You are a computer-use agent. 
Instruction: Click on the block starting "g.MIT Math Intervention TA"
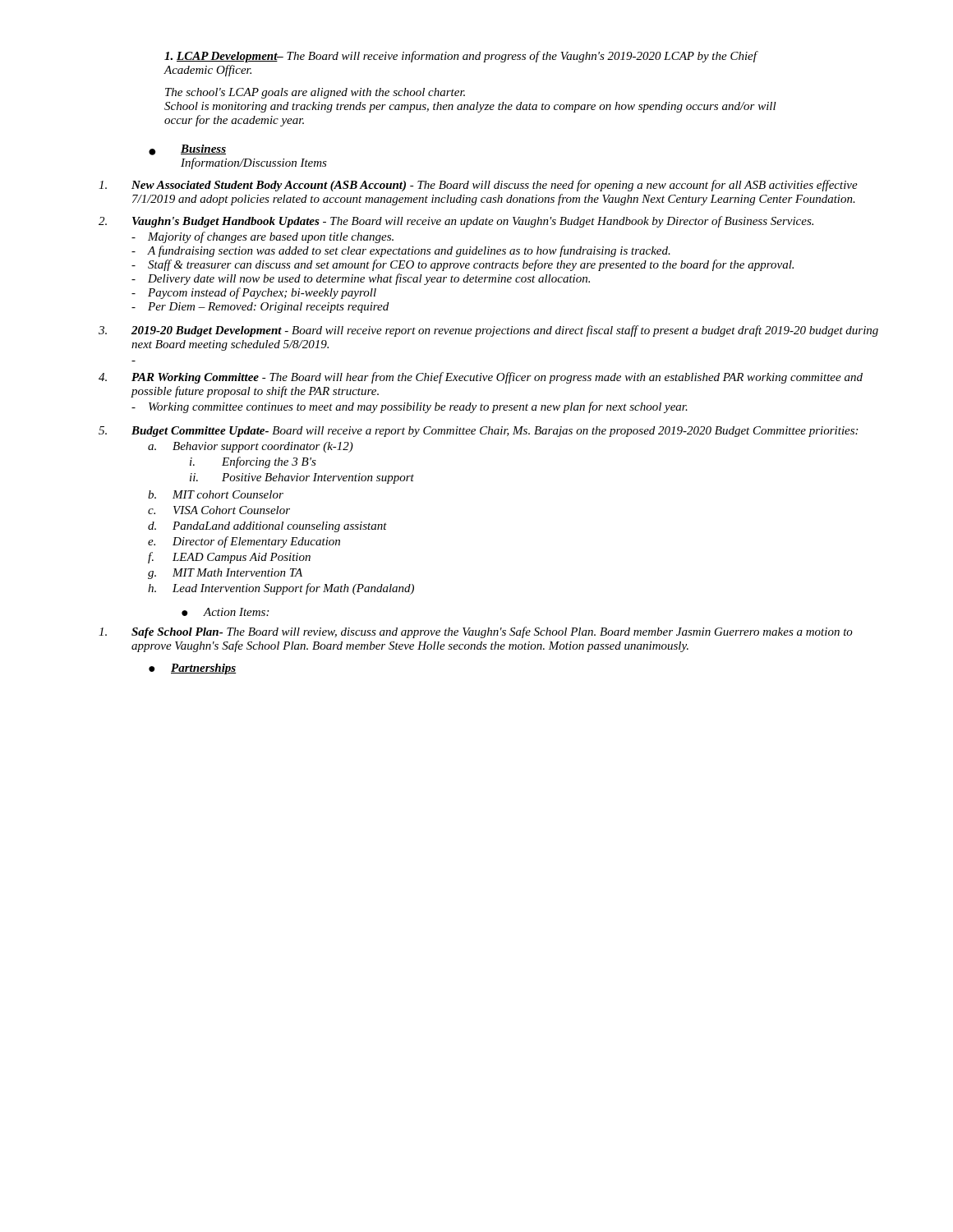pyautogui.click(x=225, y=573)
